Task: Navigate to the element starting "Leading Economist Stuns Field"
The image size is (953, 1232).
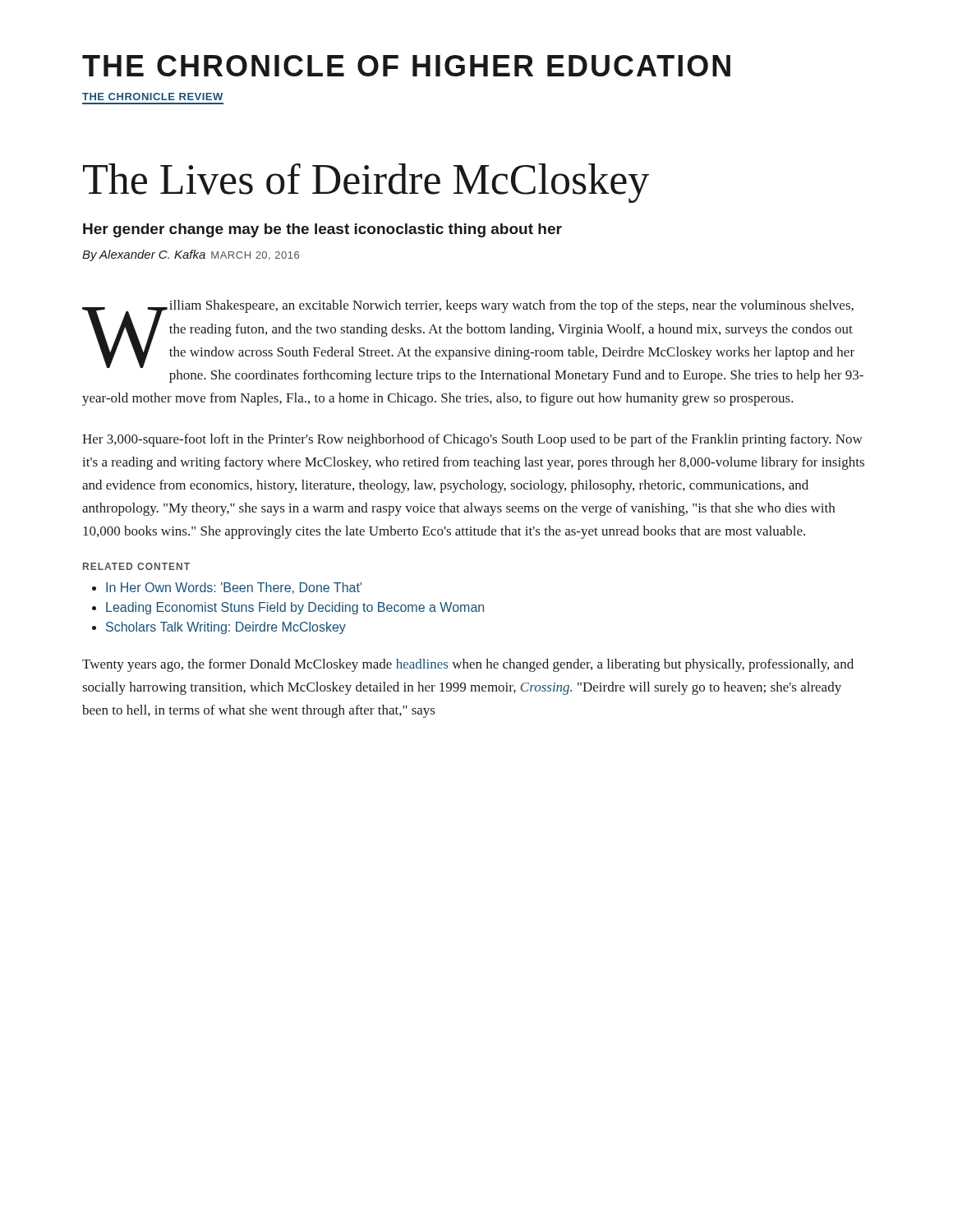Action: click(x=295, y=607)
